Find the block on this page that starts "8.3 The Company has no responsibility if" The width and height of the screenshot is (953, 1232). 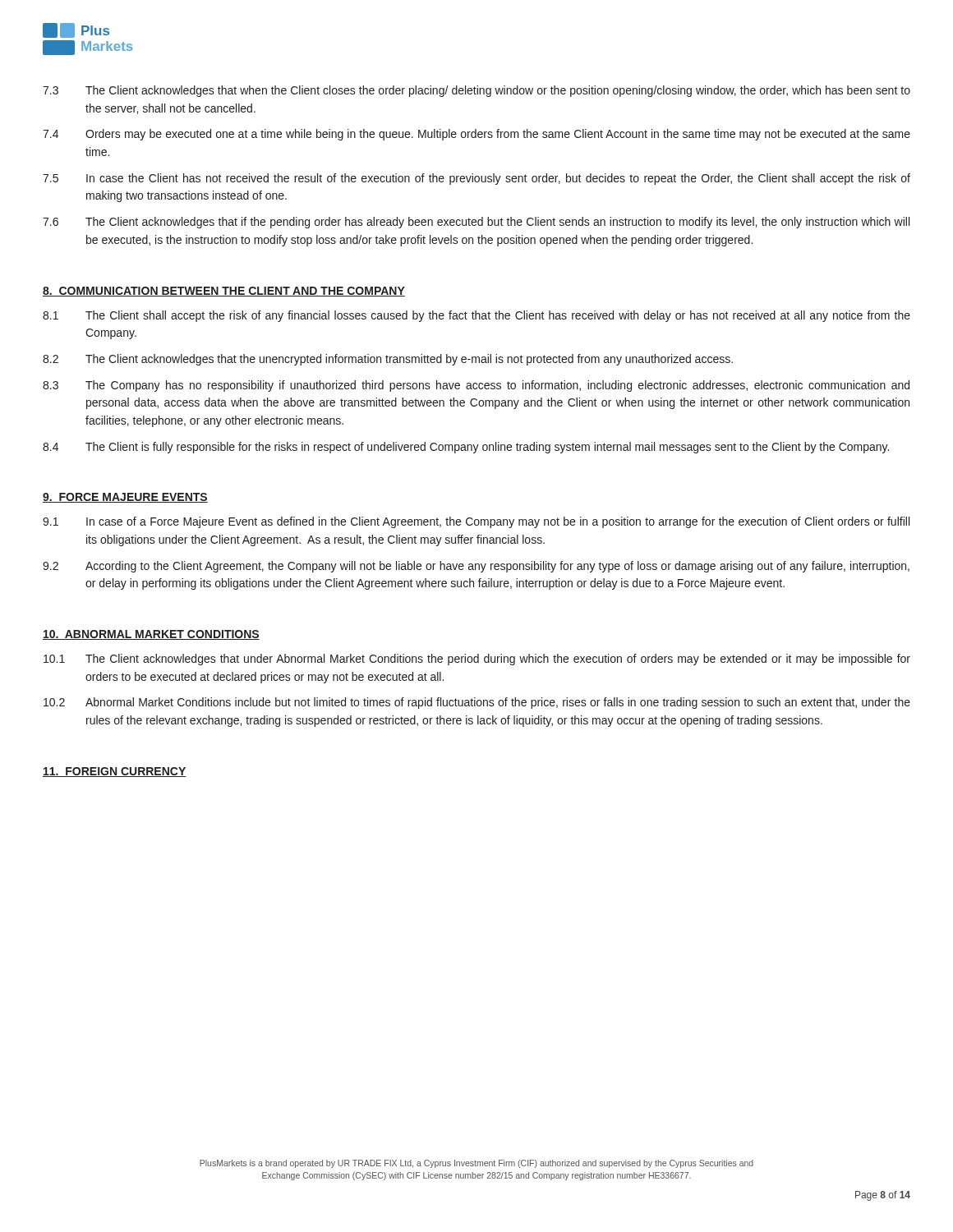476,403
